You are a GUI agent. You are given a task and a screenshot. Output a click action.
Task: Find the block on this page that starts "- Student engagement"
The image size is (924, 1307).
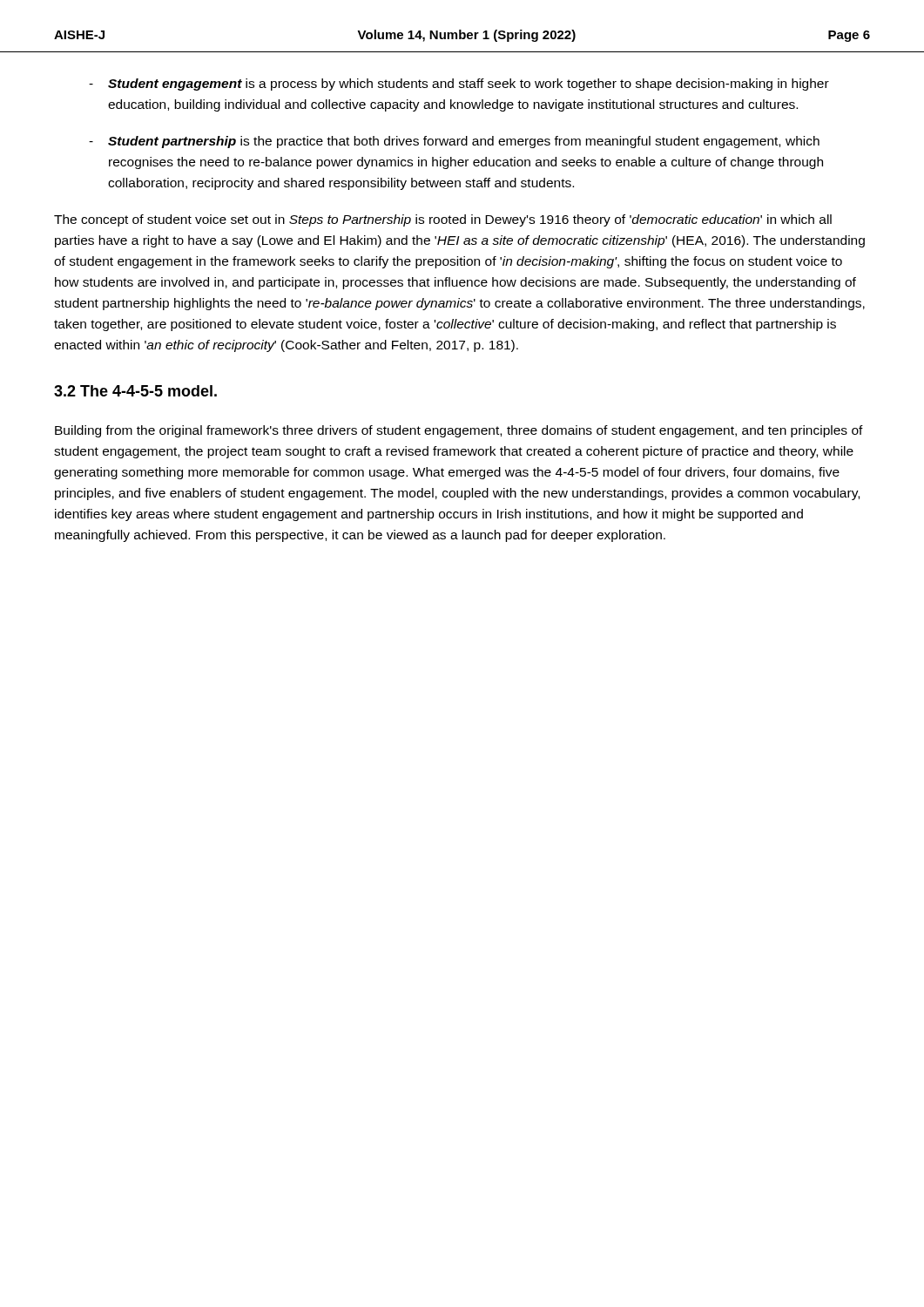point(479,94)
